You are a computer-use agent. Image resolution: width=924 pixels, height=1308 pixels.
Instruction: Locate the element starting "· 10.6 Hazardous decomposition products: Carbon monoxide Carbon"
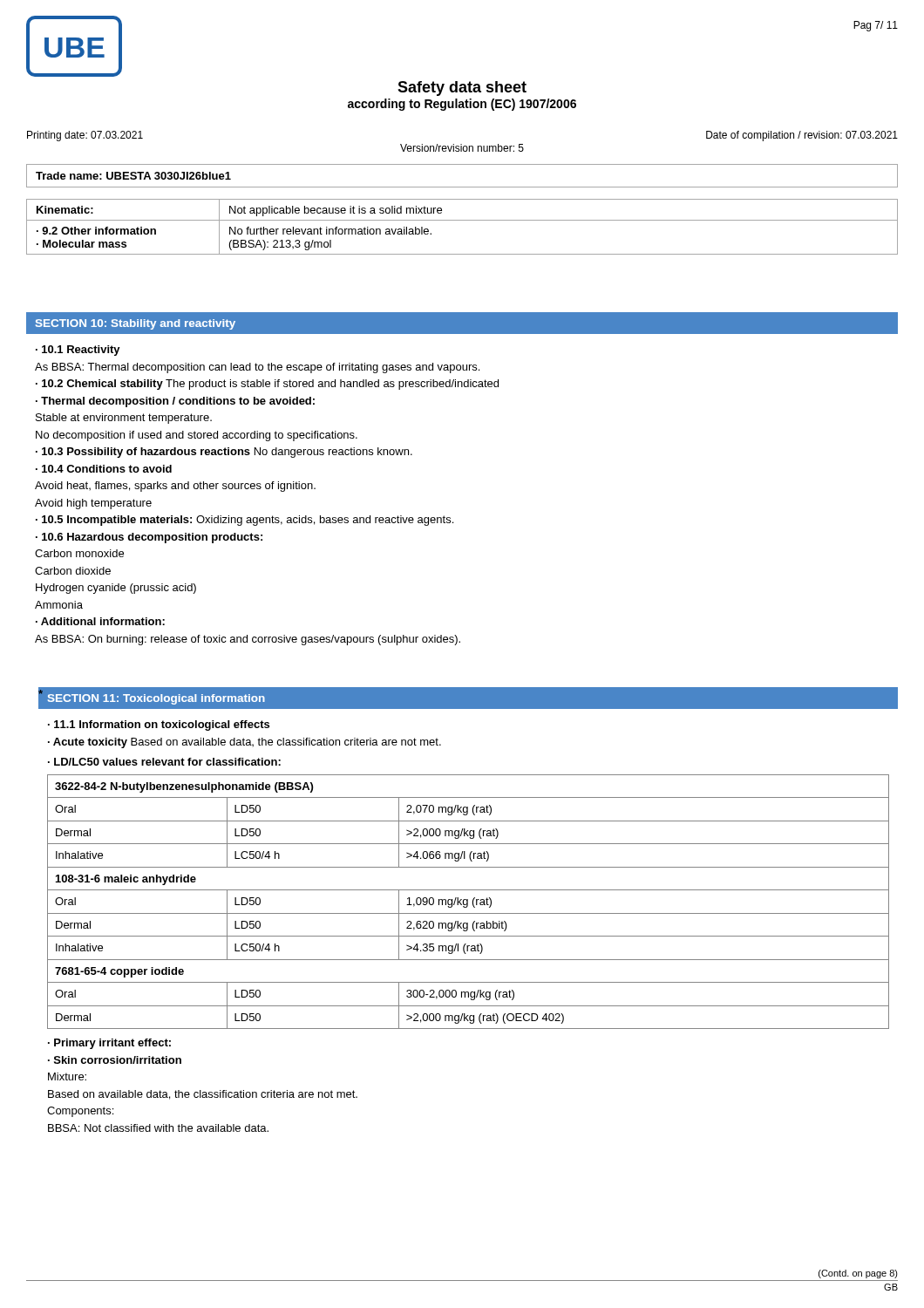[x=149, y=538]
